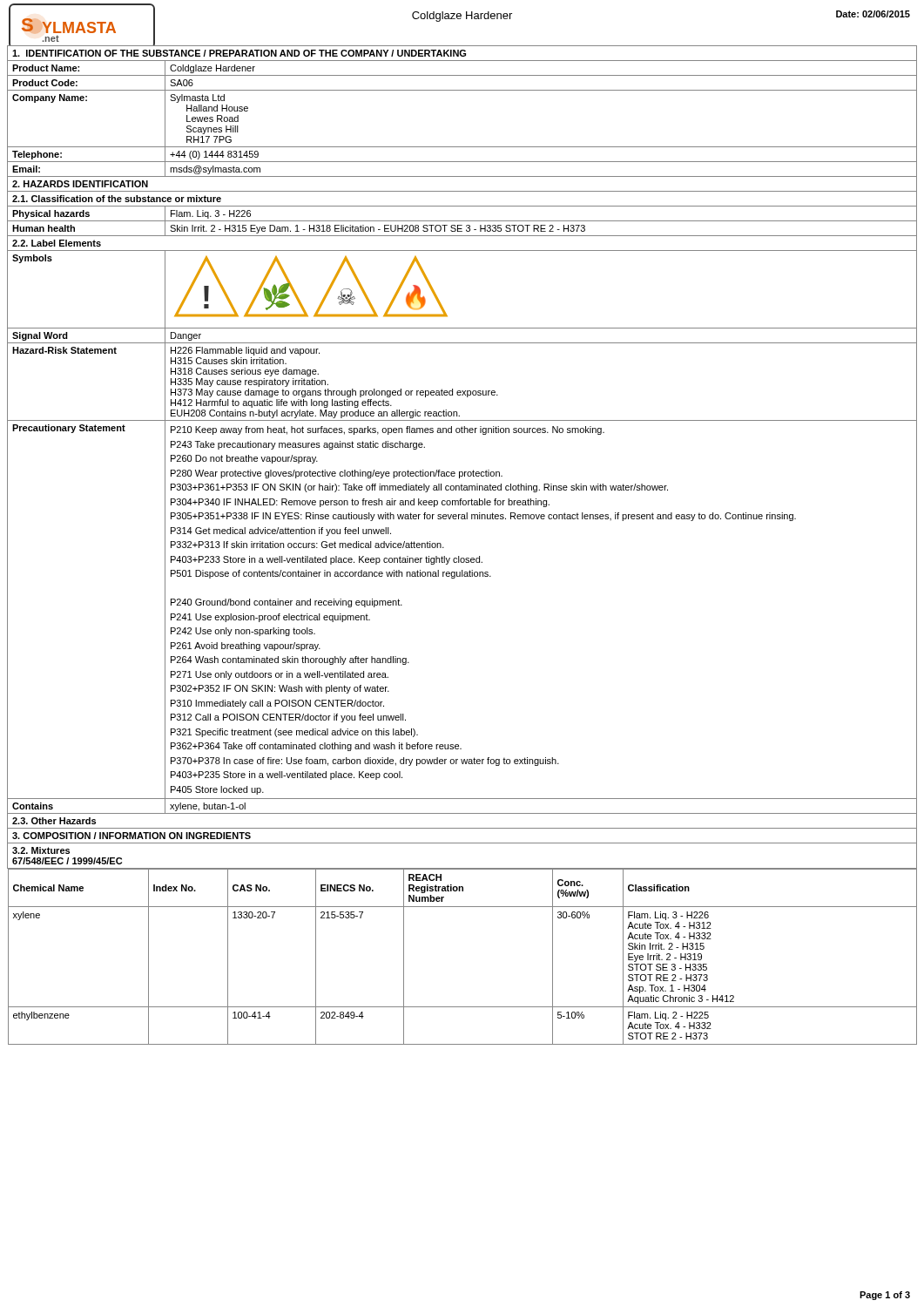Select the text that says "3. Other Hazards"
The image size is (924, 1307).
click(54, 821)
